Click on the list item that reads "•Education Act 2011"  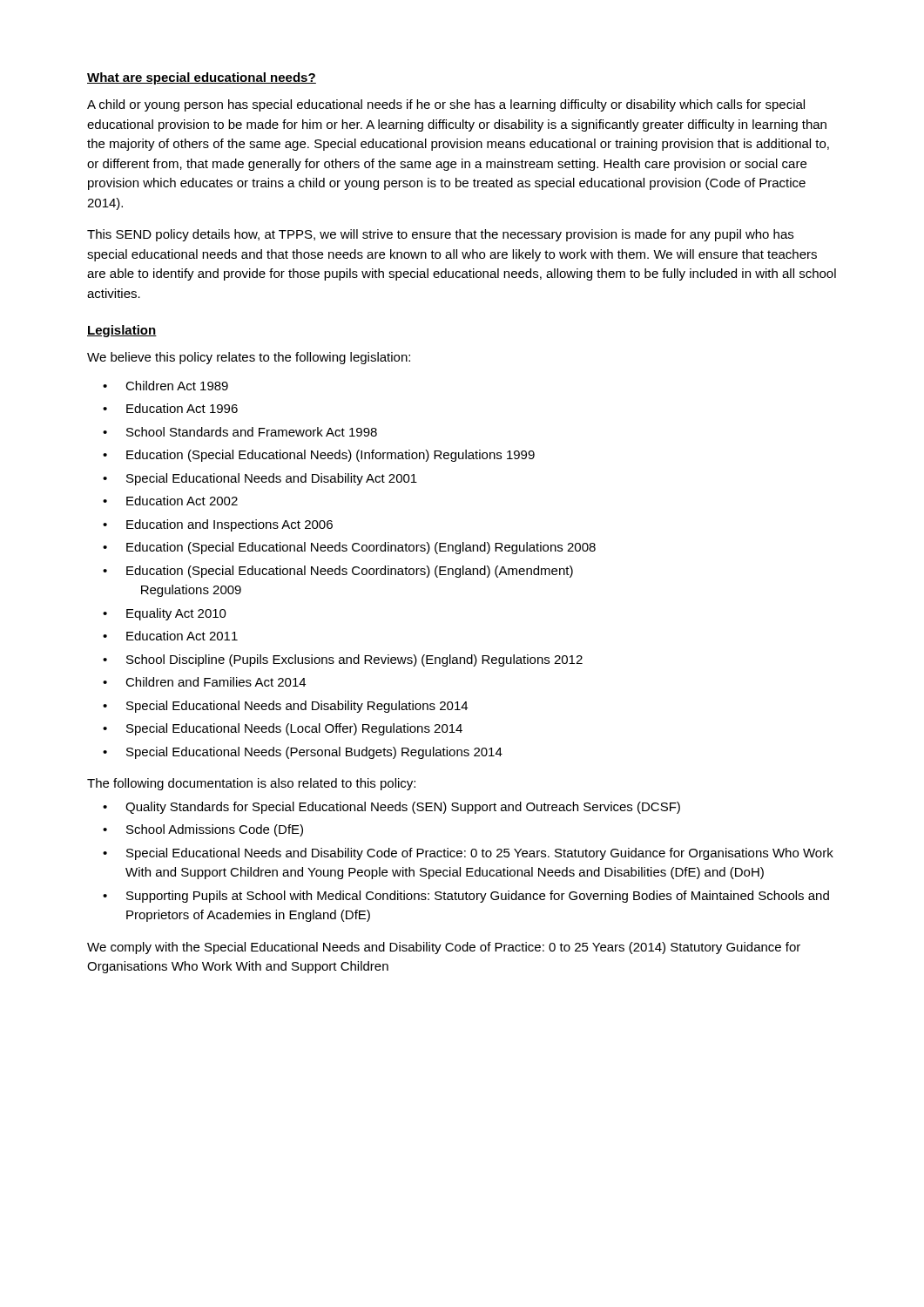pyautogui.click(x=170, y=636)
